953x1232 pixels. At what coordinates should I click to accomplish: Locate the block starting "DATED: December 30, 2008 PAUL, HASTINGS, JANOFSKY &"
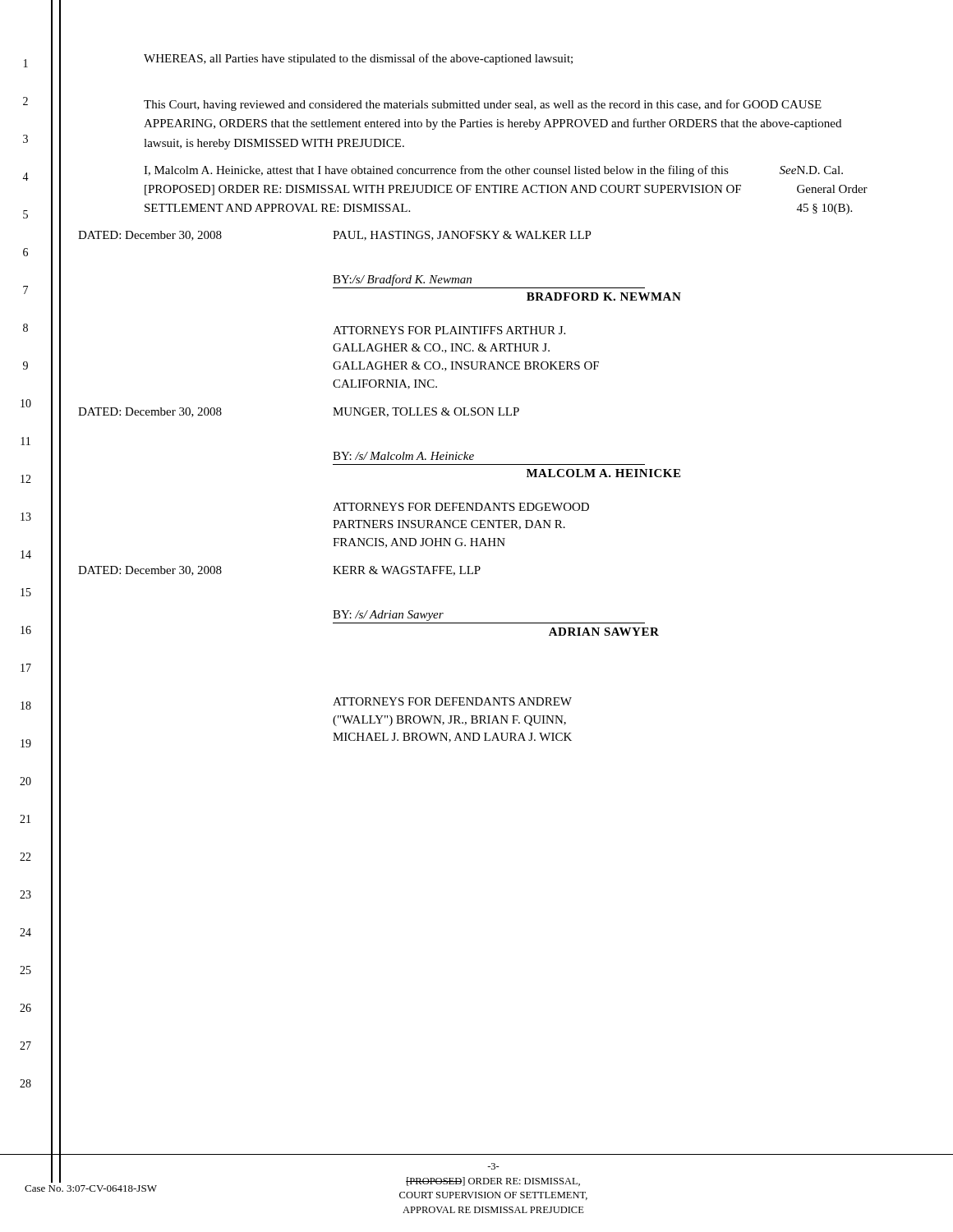pyautogui.click(x=476, y=235)
